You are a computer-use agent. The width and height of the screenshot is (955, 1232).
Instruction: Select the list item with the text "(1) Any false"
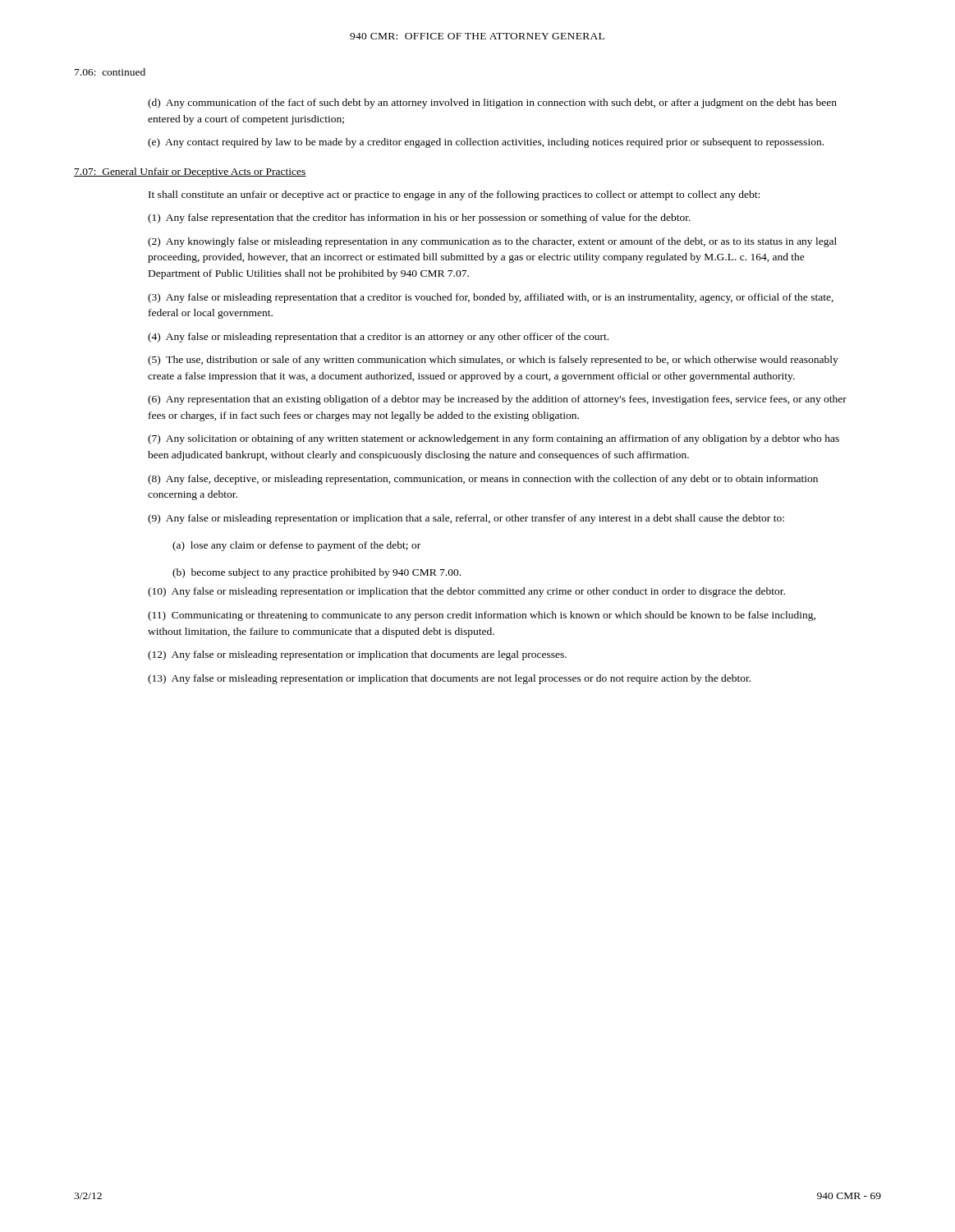(419, 217)
